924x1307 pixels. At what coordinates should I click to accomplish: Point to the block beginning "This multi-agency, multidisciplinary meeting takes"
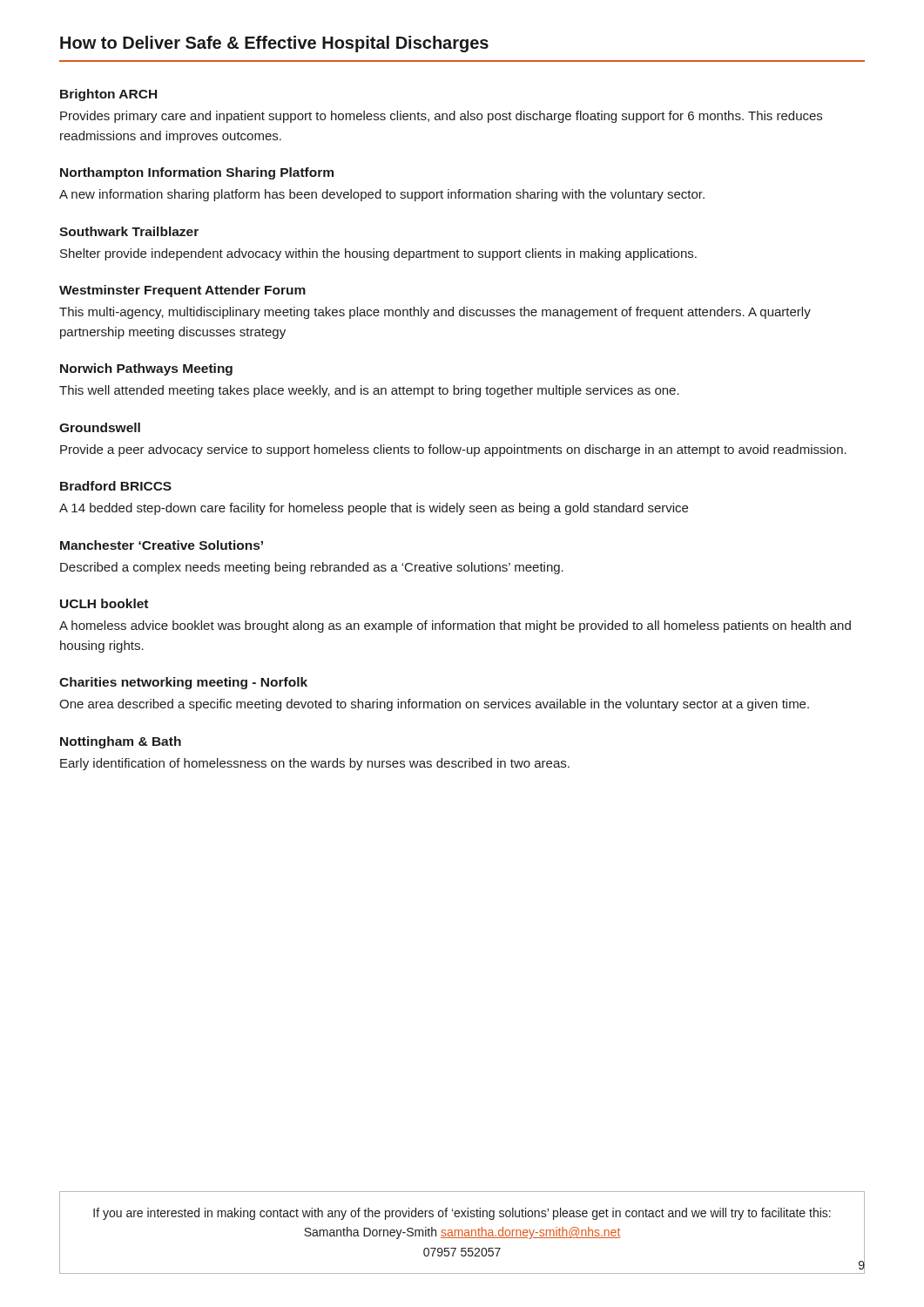click(x=435, y=321)
